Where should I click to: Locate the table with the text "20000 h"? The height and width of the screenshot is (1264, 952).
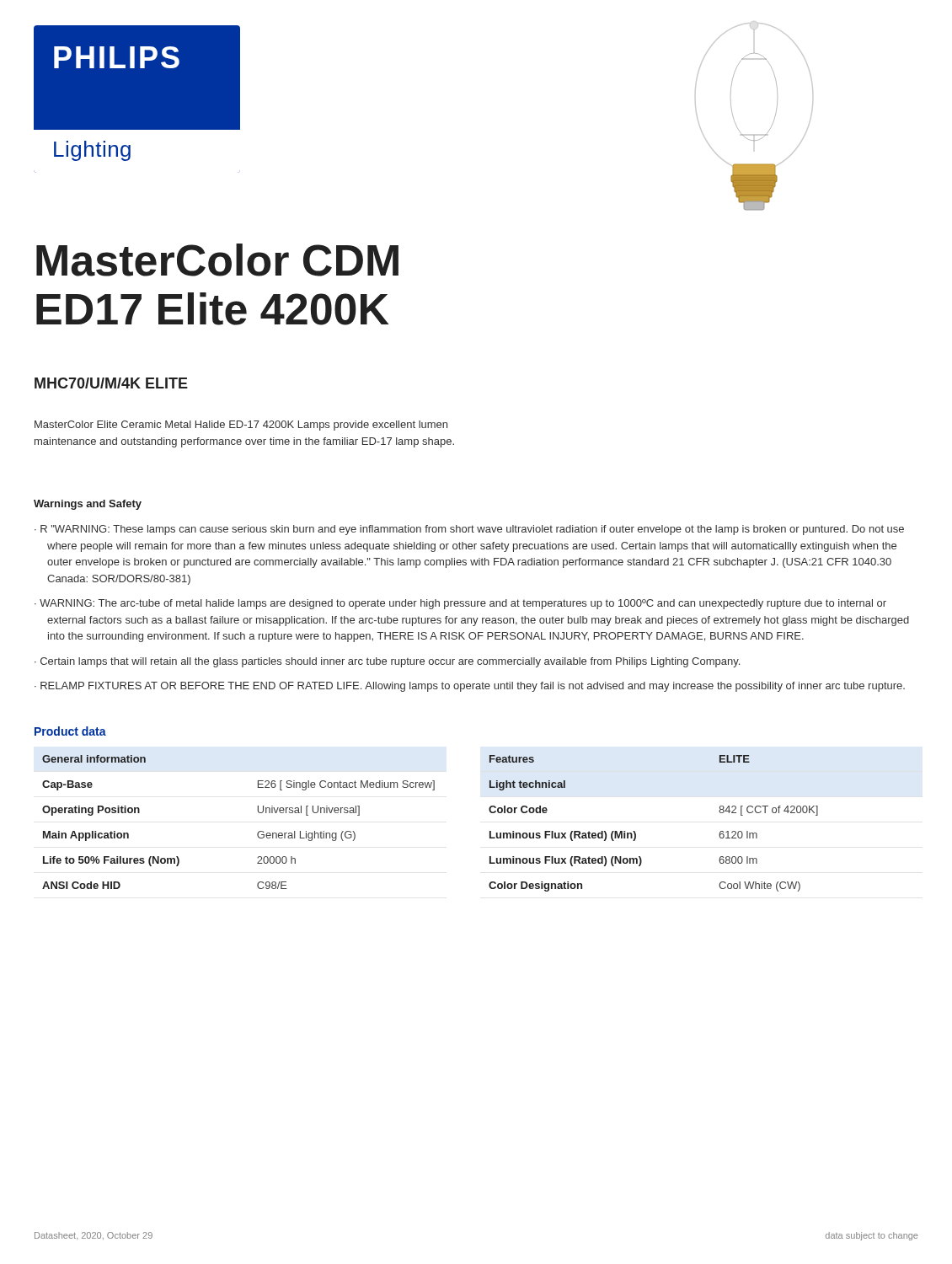point(240,822)
